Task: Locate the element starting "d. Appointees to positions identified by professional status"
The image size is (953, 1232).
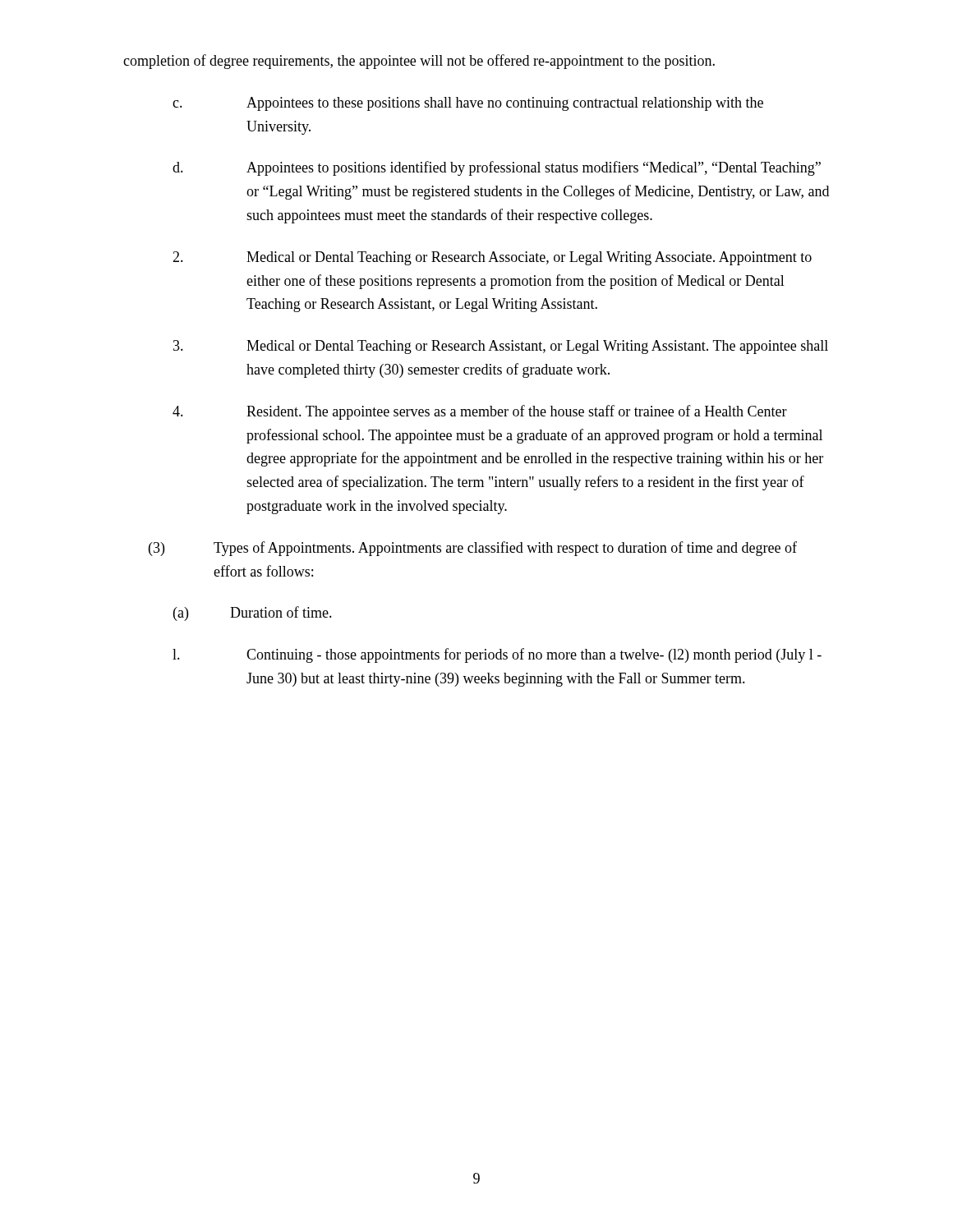Action: (x=476, y=192)
